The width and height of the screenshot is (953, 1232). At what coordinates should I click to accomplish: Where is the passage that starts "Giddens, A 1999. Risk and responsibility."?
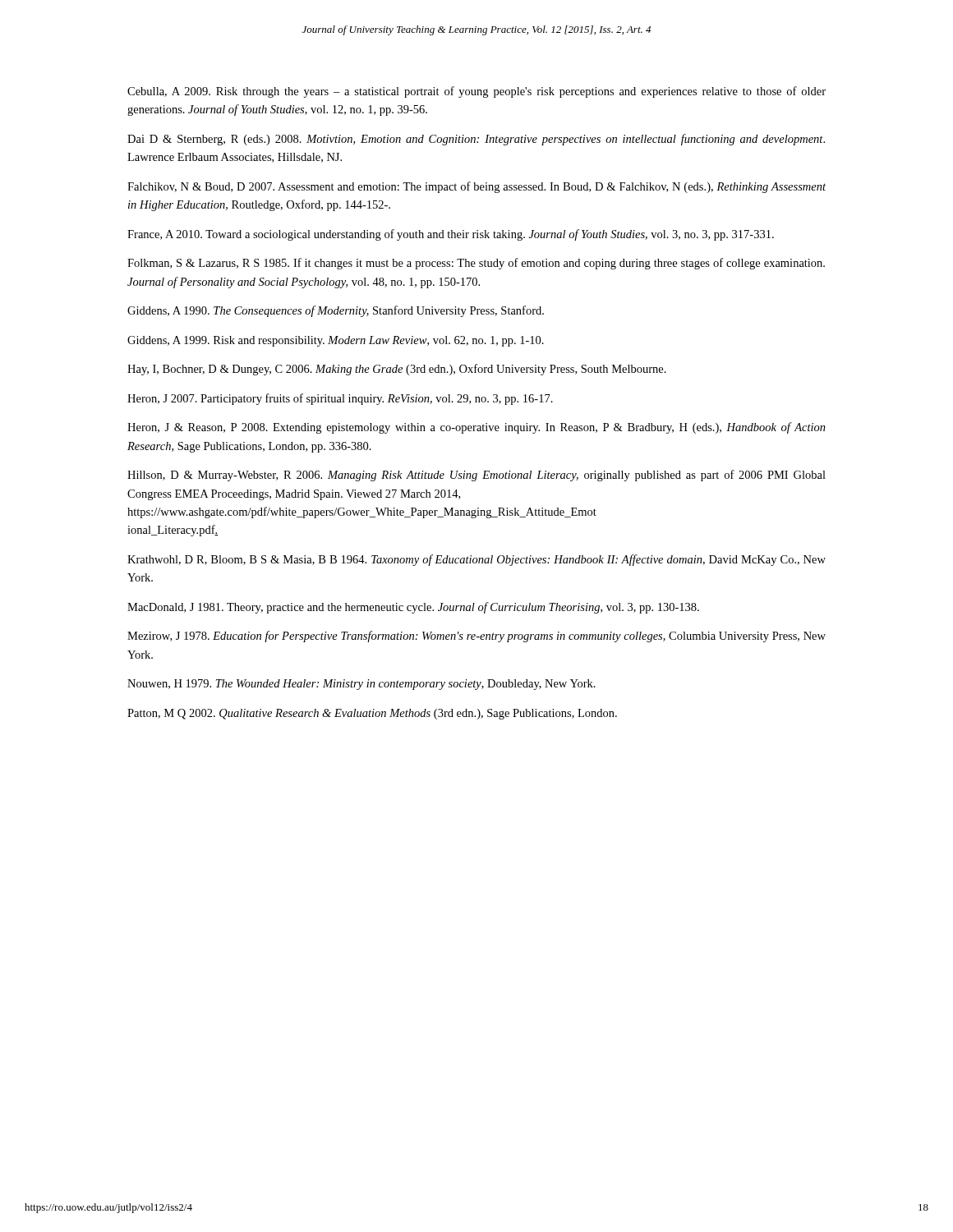(x=336, y=340)
